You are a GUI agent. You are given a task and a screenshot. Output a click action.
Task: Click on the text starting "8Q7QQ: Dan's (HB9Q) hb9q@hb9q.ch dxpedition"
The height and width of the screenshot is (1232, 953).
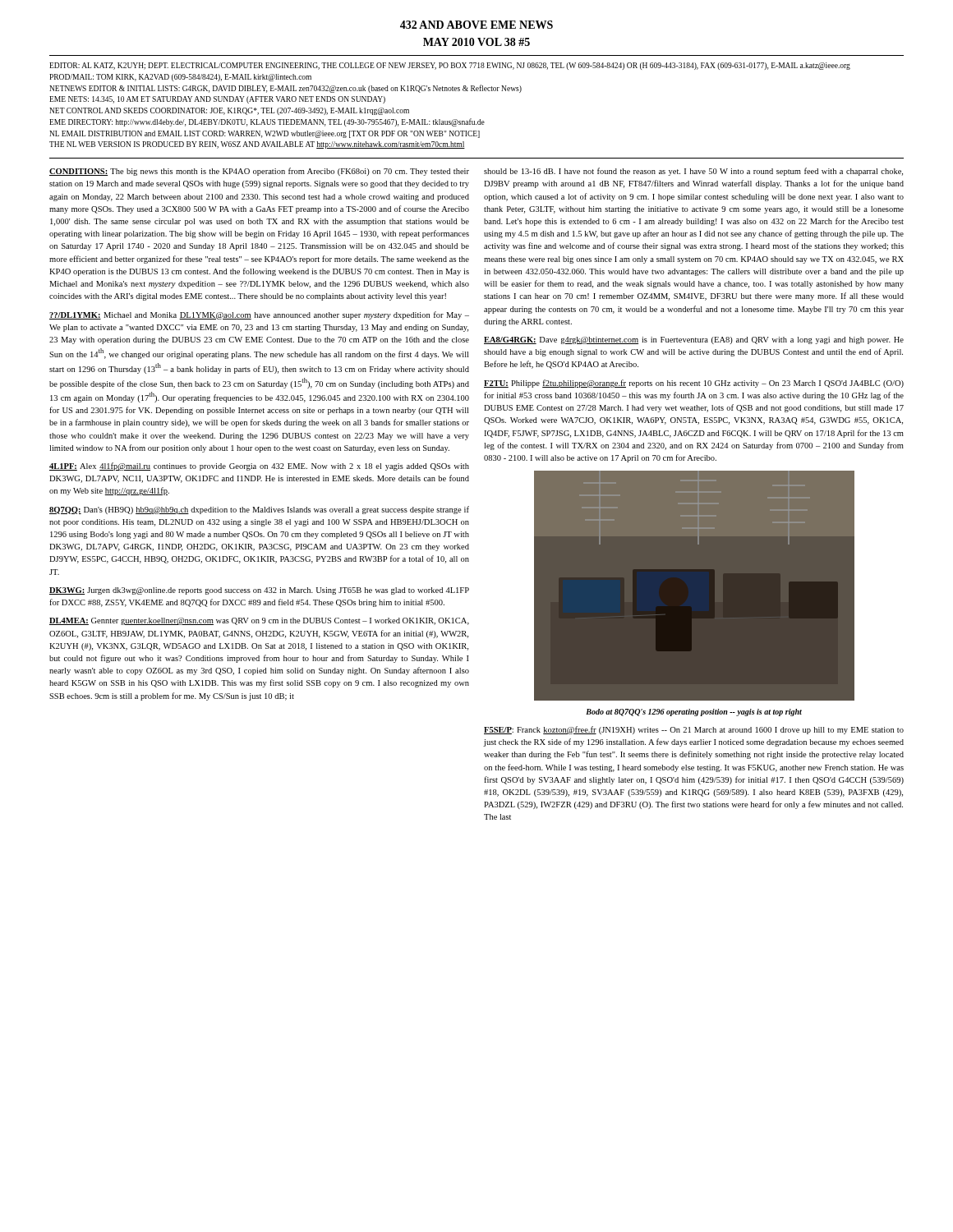pos(259,541)
